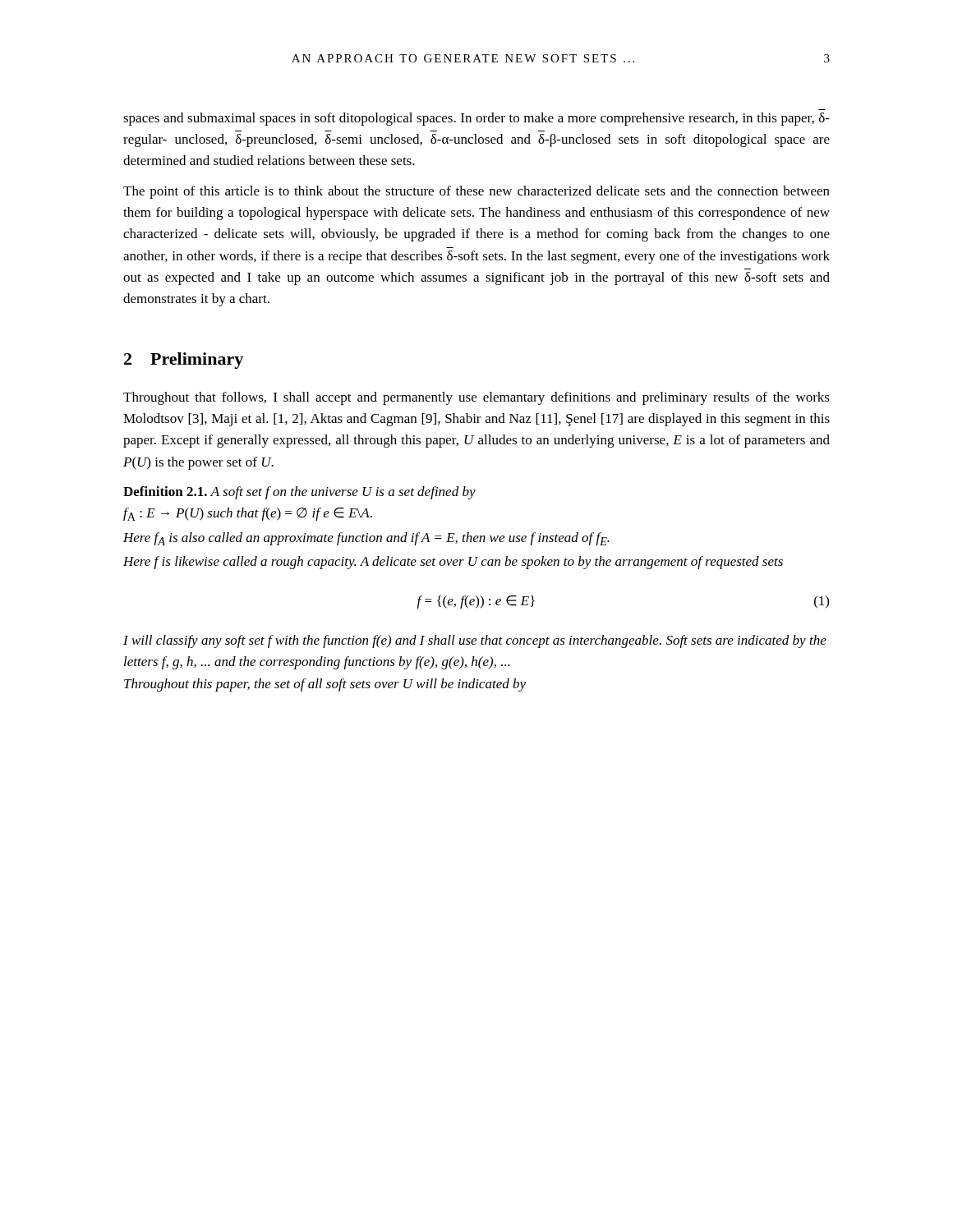Navigate to the element starting "2 Preliminary"
Image resolution: width=953 pixels, height=1232 pixels.
click(183, 358)
